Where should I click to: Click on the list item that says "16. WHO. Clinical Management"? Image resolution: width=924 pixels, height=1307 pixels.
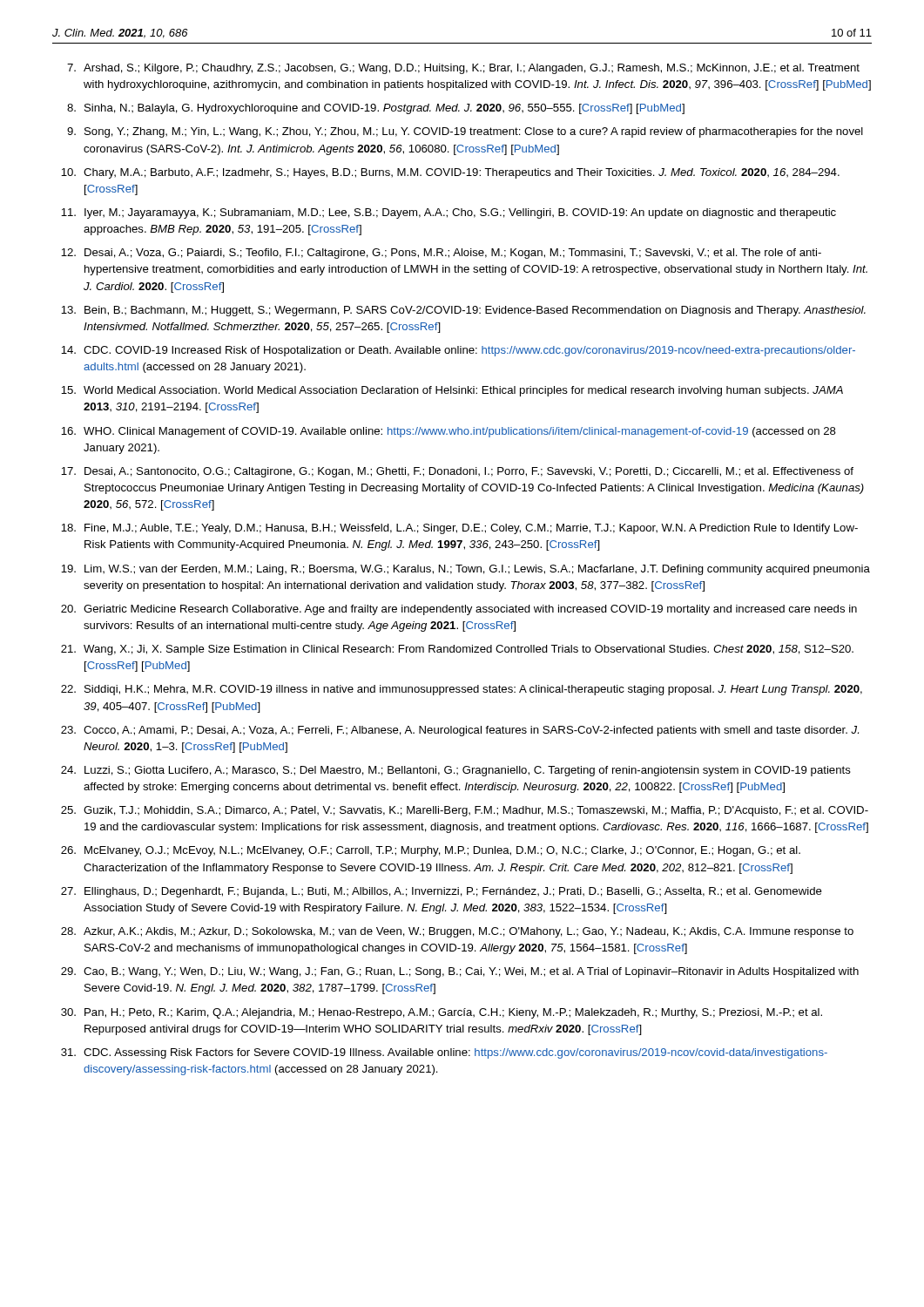tap(462, 439)
